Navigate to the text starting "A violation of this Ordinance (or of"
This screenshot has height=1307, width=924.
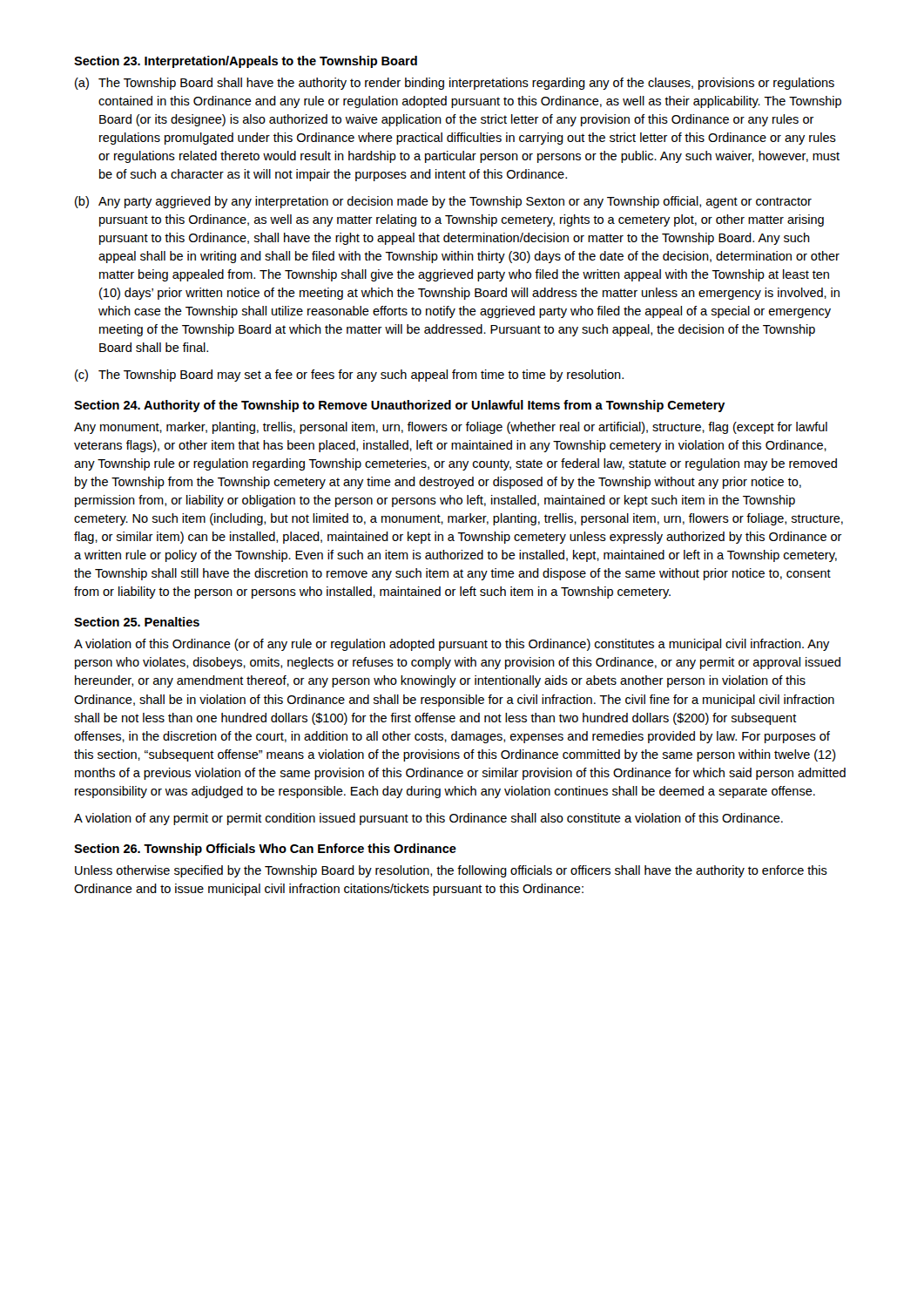point(462,732)
